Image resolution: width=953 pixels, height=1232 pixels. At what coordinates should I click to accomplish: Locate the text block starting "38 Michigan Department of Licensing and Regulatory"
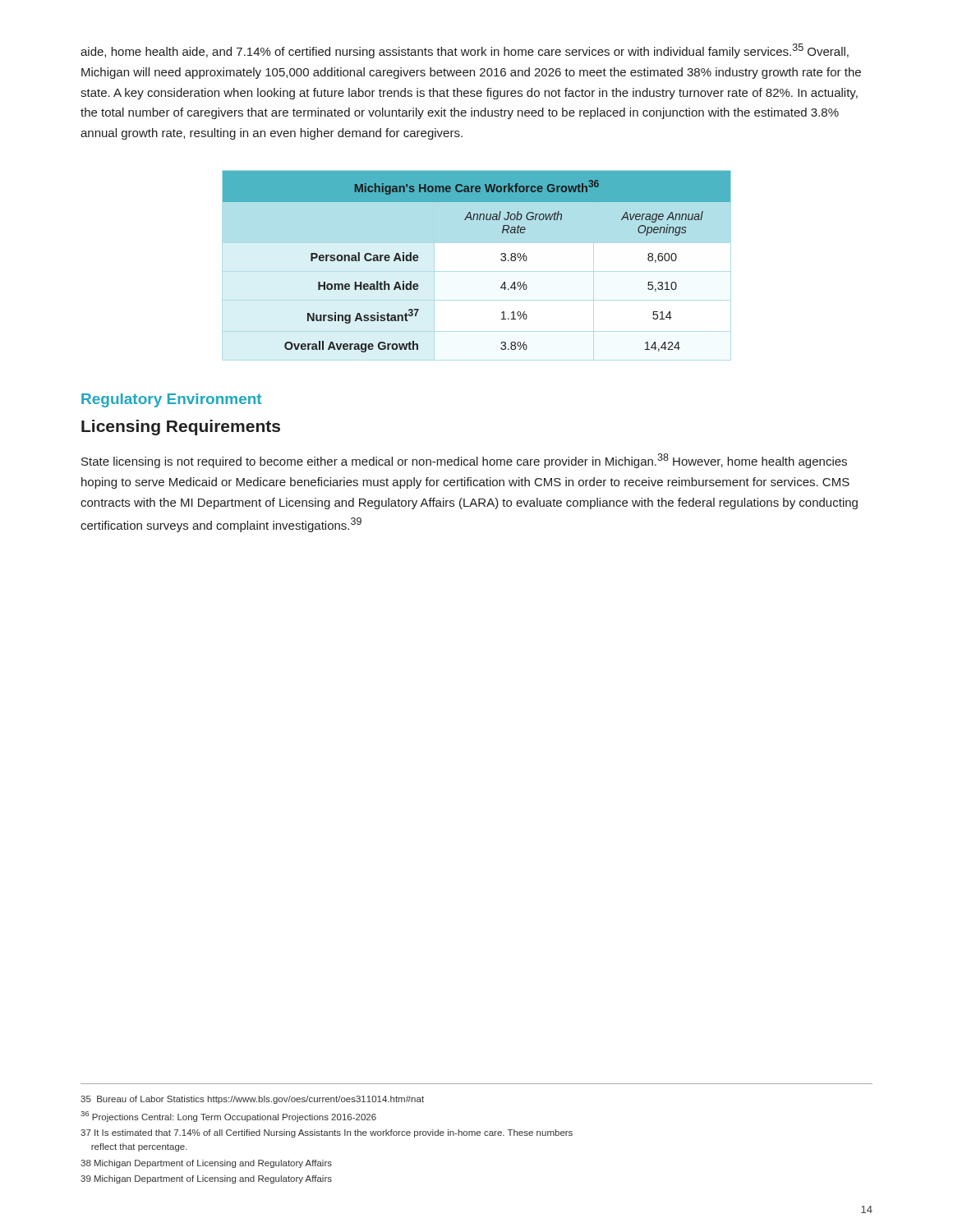[x=206, y=1163]
